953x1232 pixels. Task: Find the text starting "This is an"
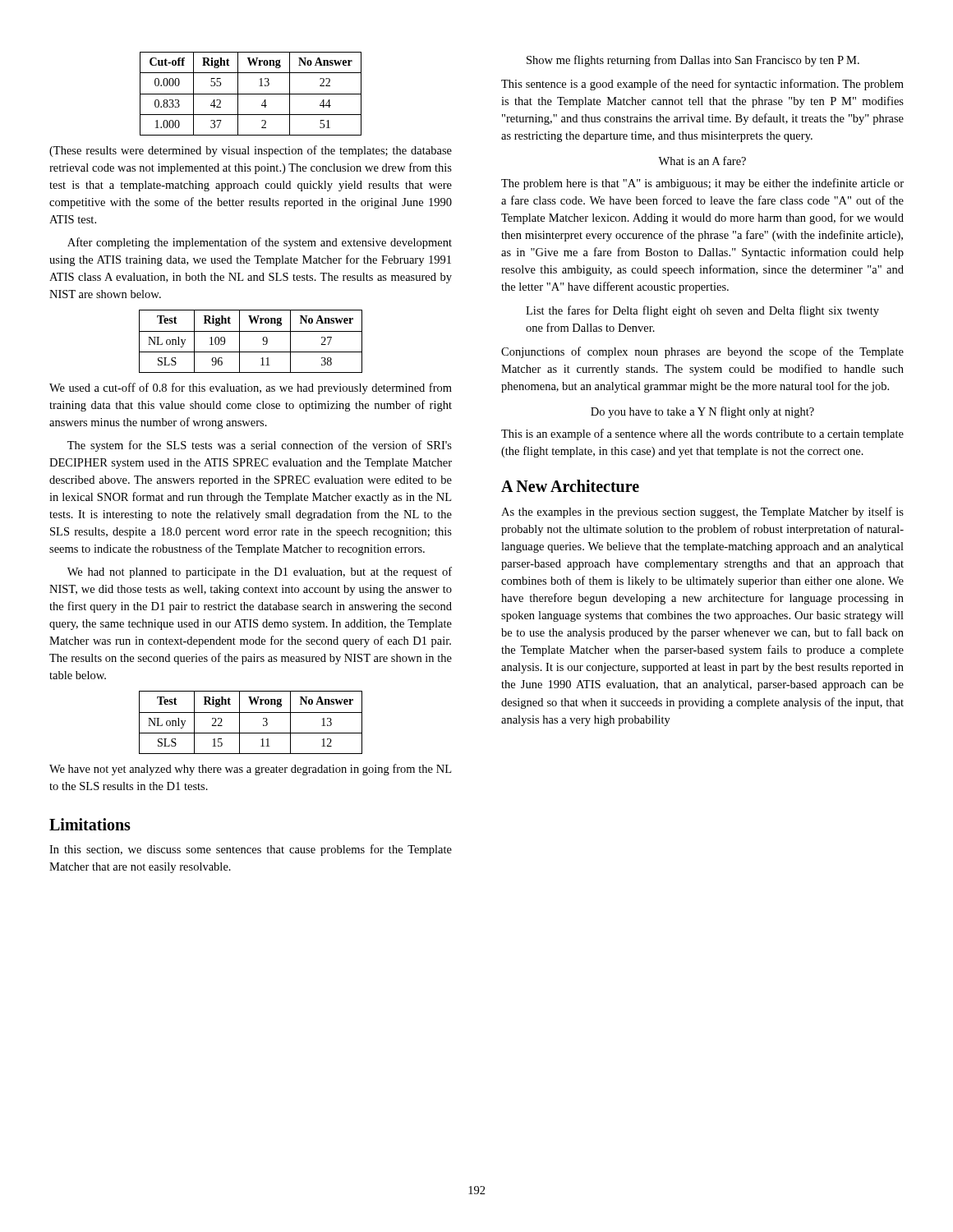[x=702, y=443]
